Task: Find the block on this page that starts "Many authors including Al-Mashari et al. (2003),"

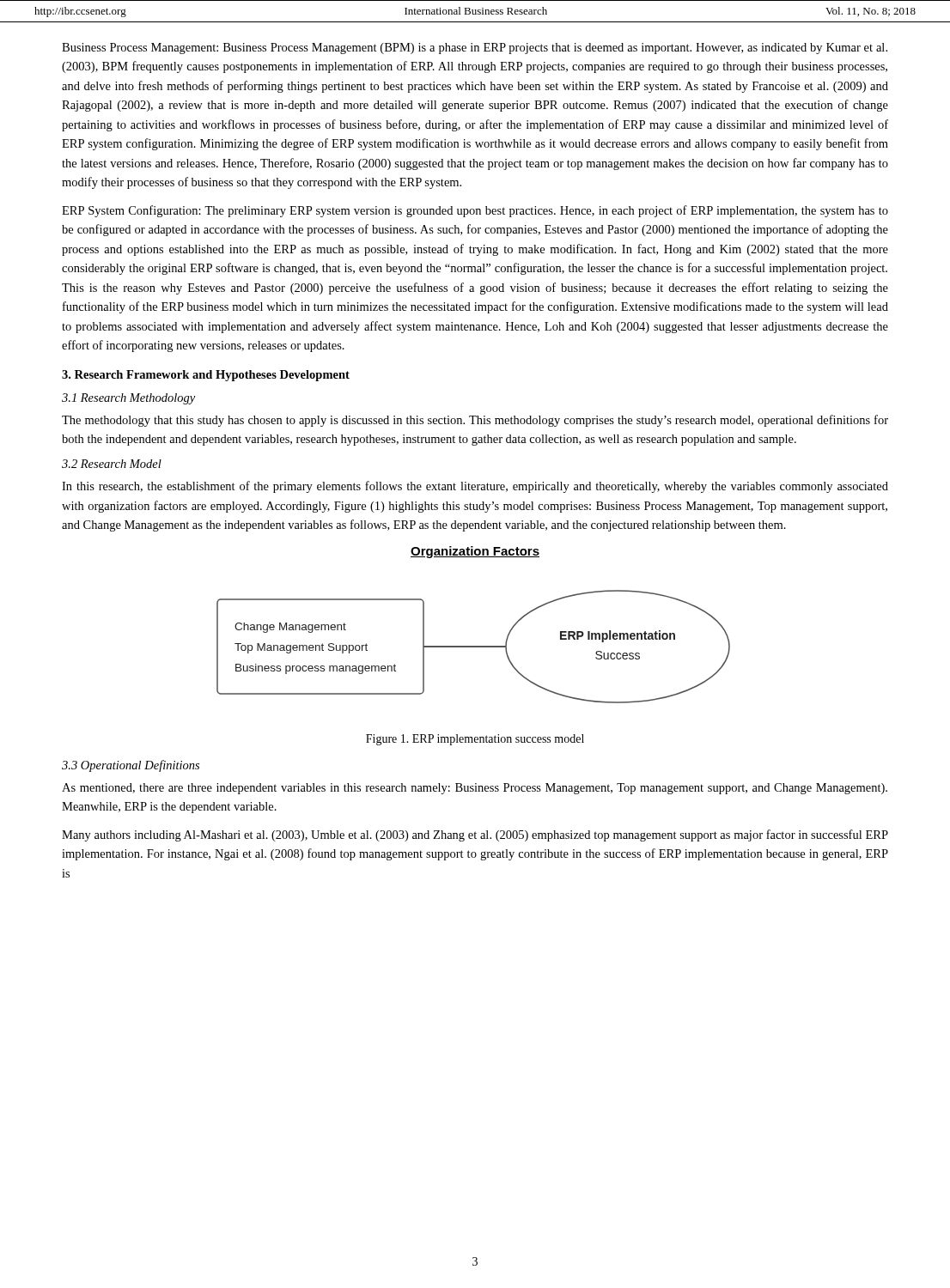Action: tap(475, 854)
